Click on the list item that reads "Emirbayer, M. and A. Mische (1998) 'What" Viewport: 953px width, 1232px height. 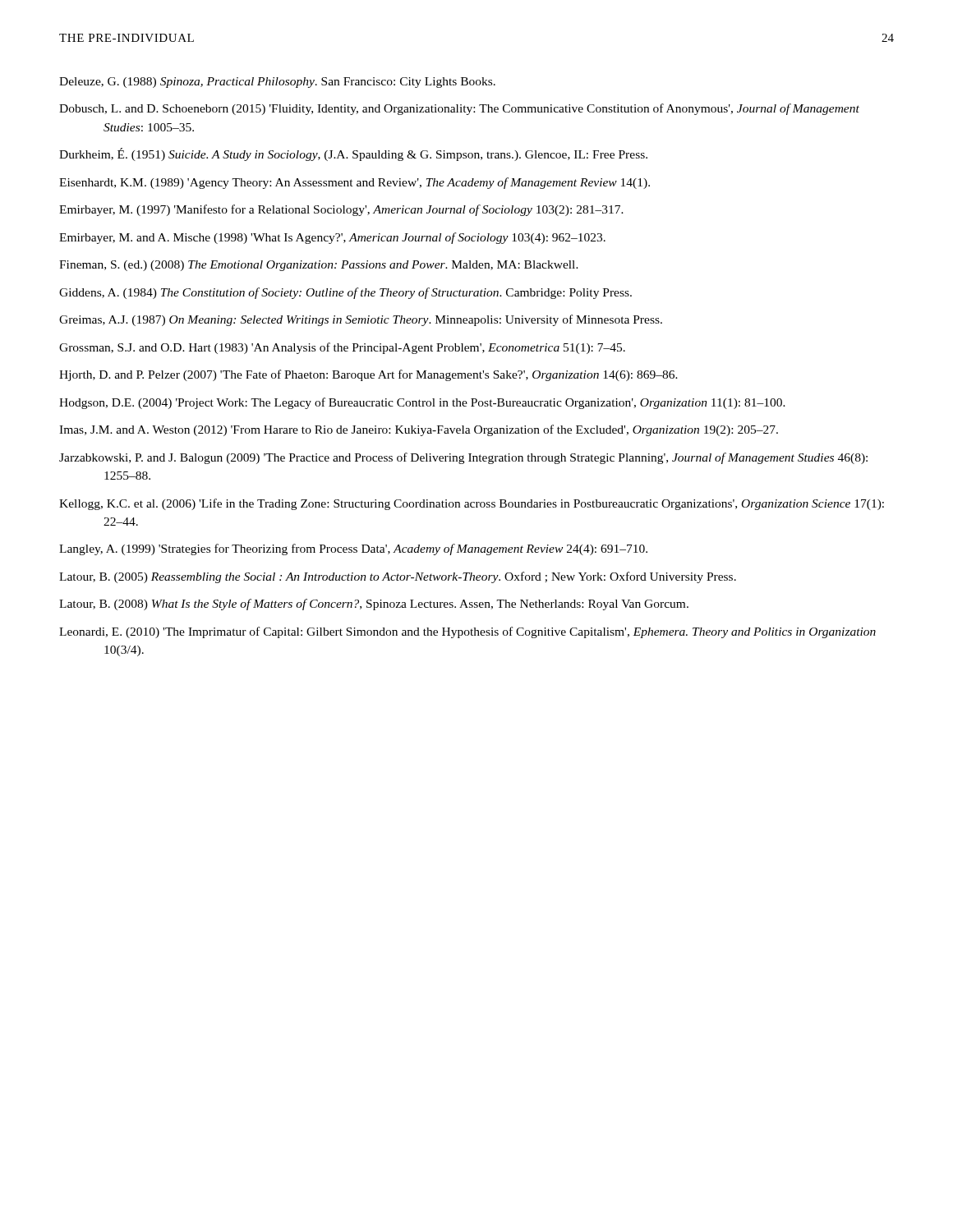pos(333,237)
